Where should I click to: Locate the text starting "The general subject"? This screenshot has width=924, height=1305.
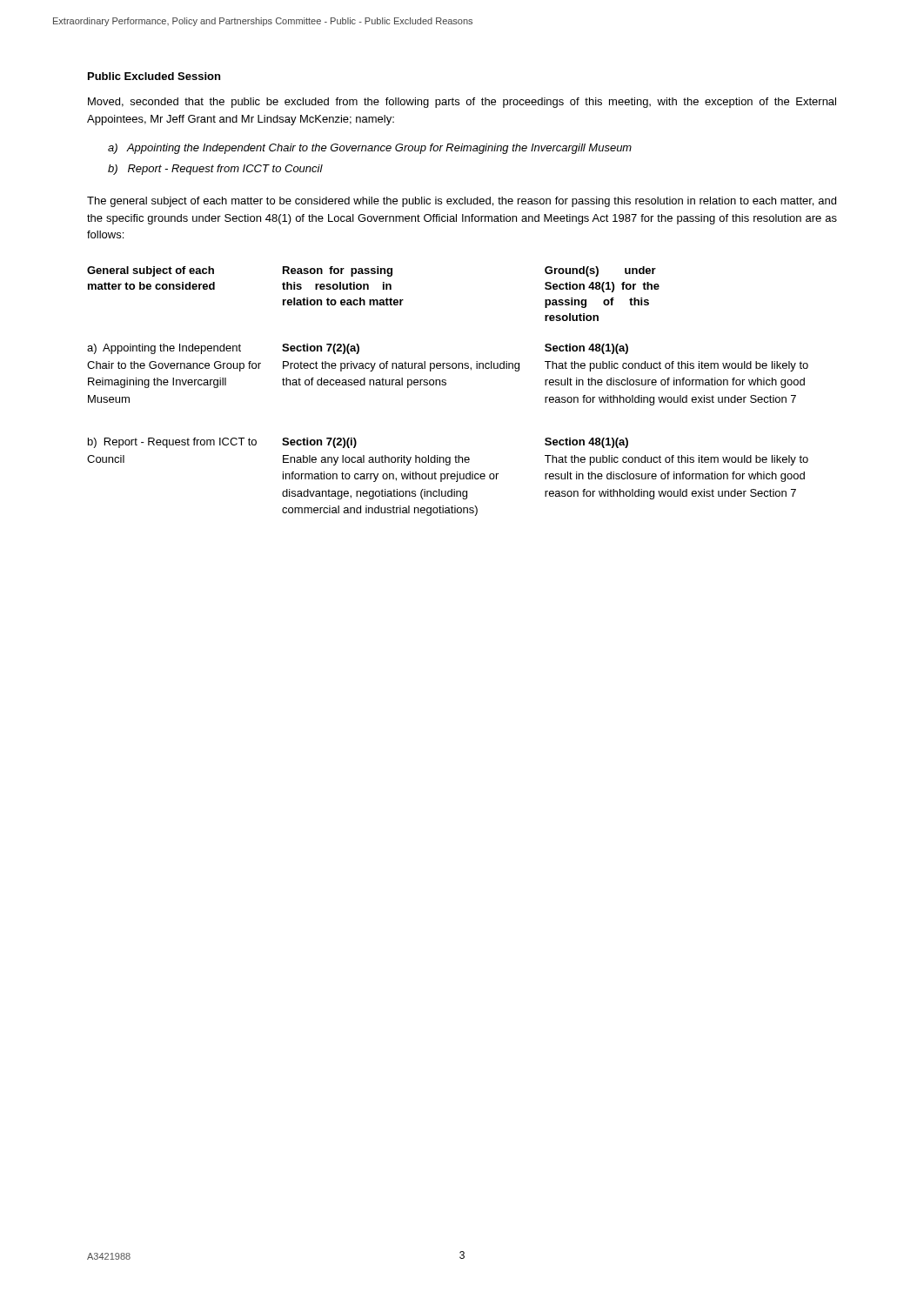(x=462, y=218)
